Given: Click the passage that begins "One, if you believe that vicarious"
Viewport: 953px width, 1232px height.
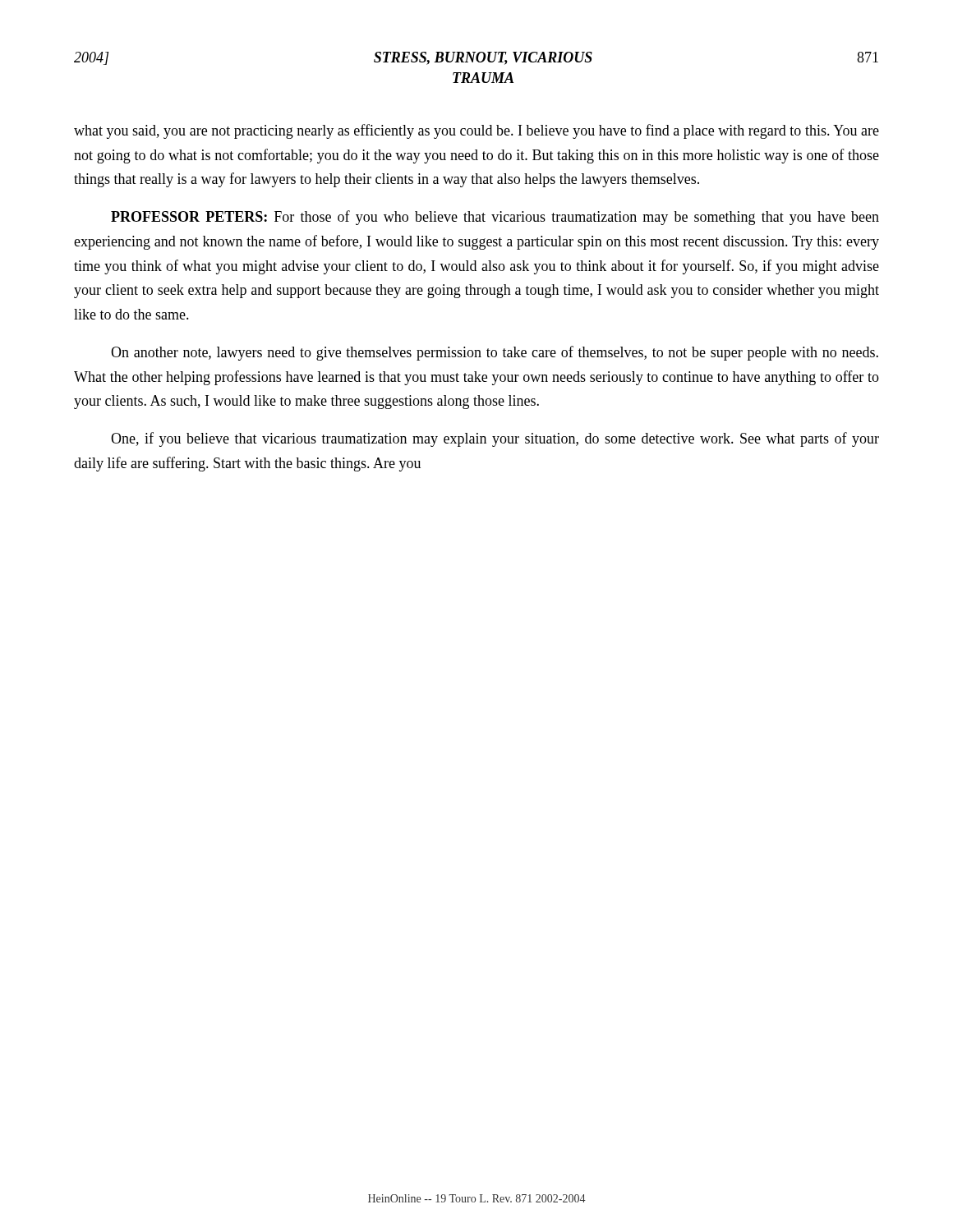Looking at the screenshot, I should coord(476,452).
